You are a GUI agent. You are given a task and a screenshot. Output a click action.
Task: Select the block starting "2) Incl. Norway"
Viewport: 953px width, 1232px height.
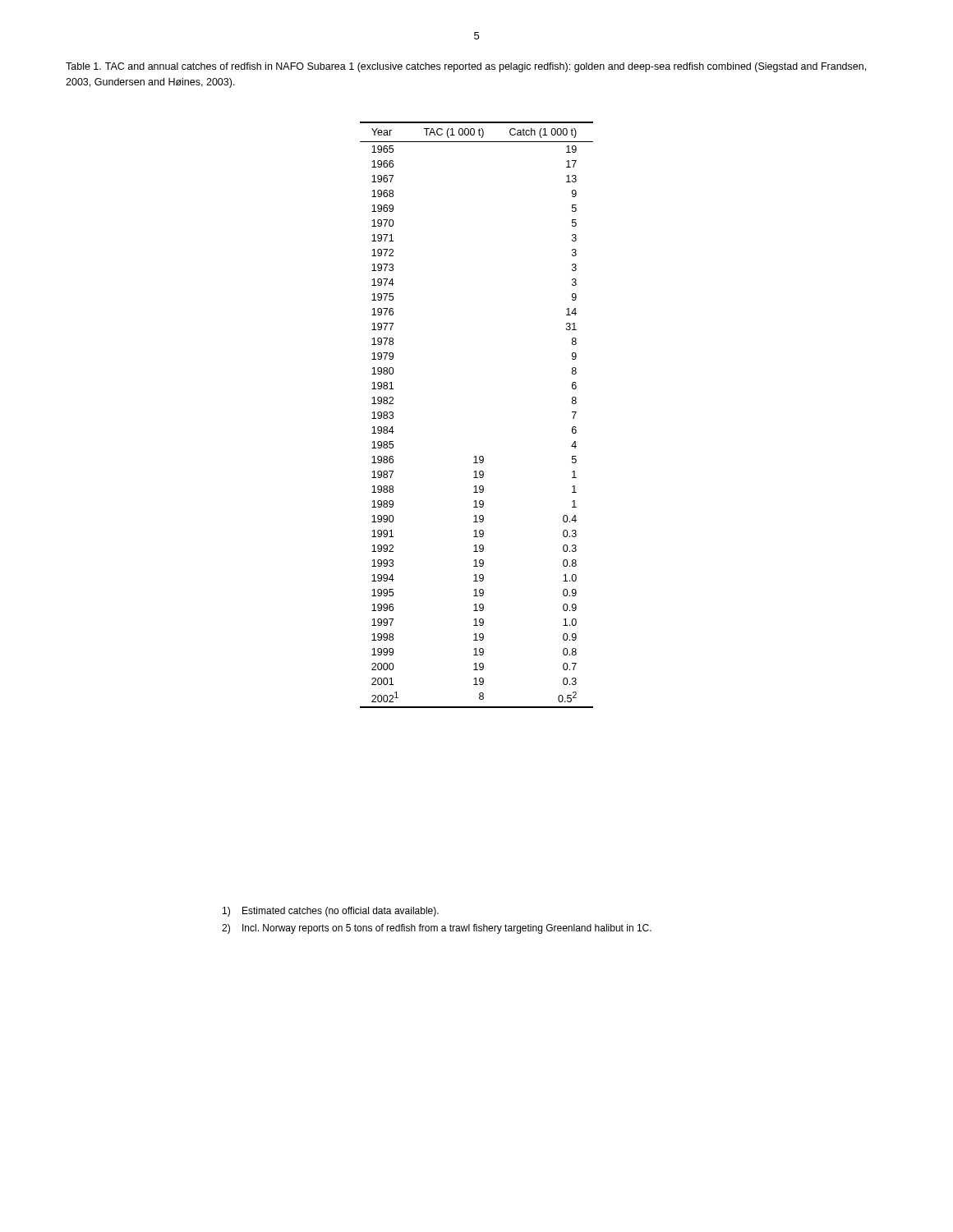437,929
